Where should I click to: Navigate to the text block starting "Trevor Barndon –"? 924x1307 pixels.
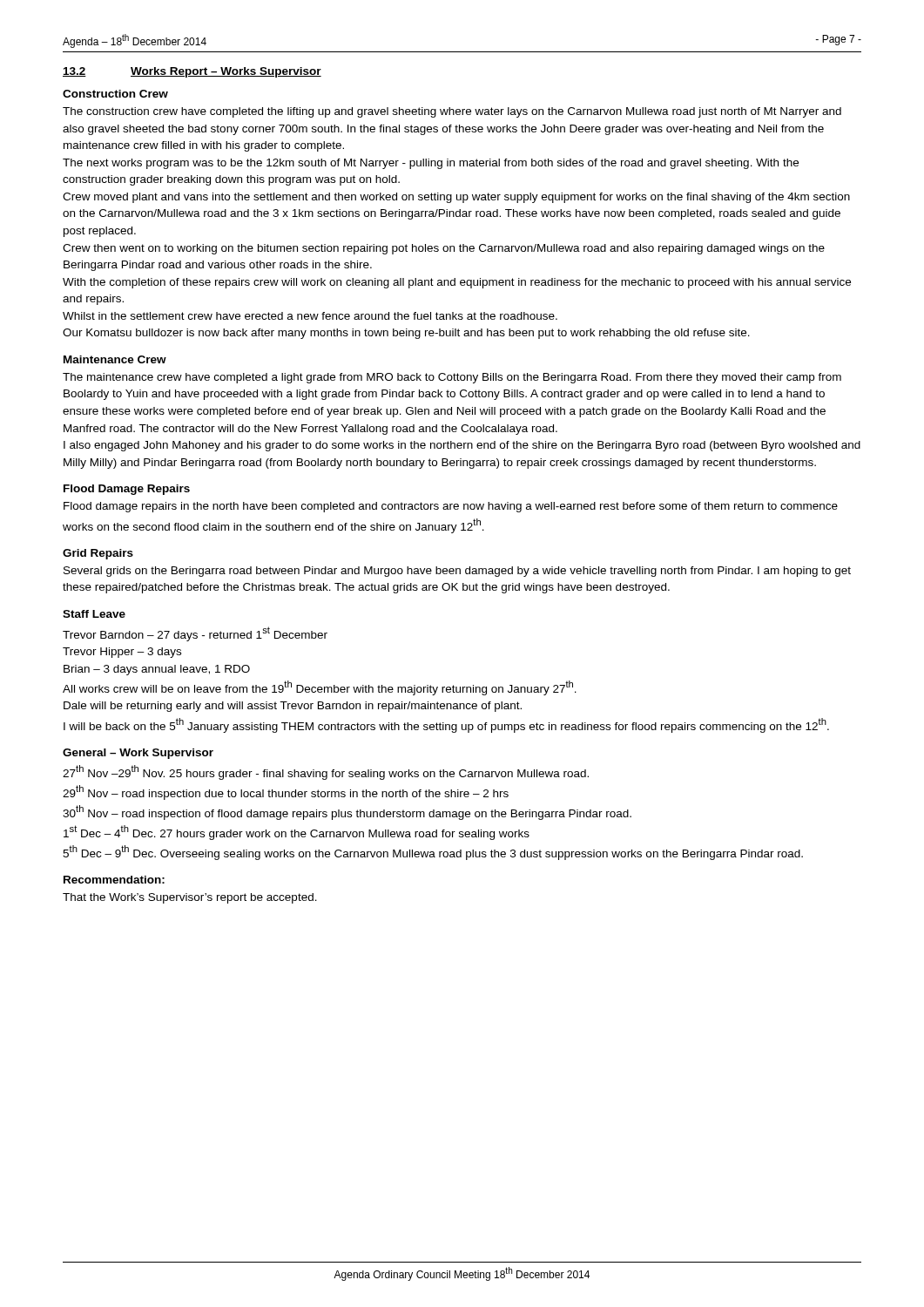(x=462, y=679)
